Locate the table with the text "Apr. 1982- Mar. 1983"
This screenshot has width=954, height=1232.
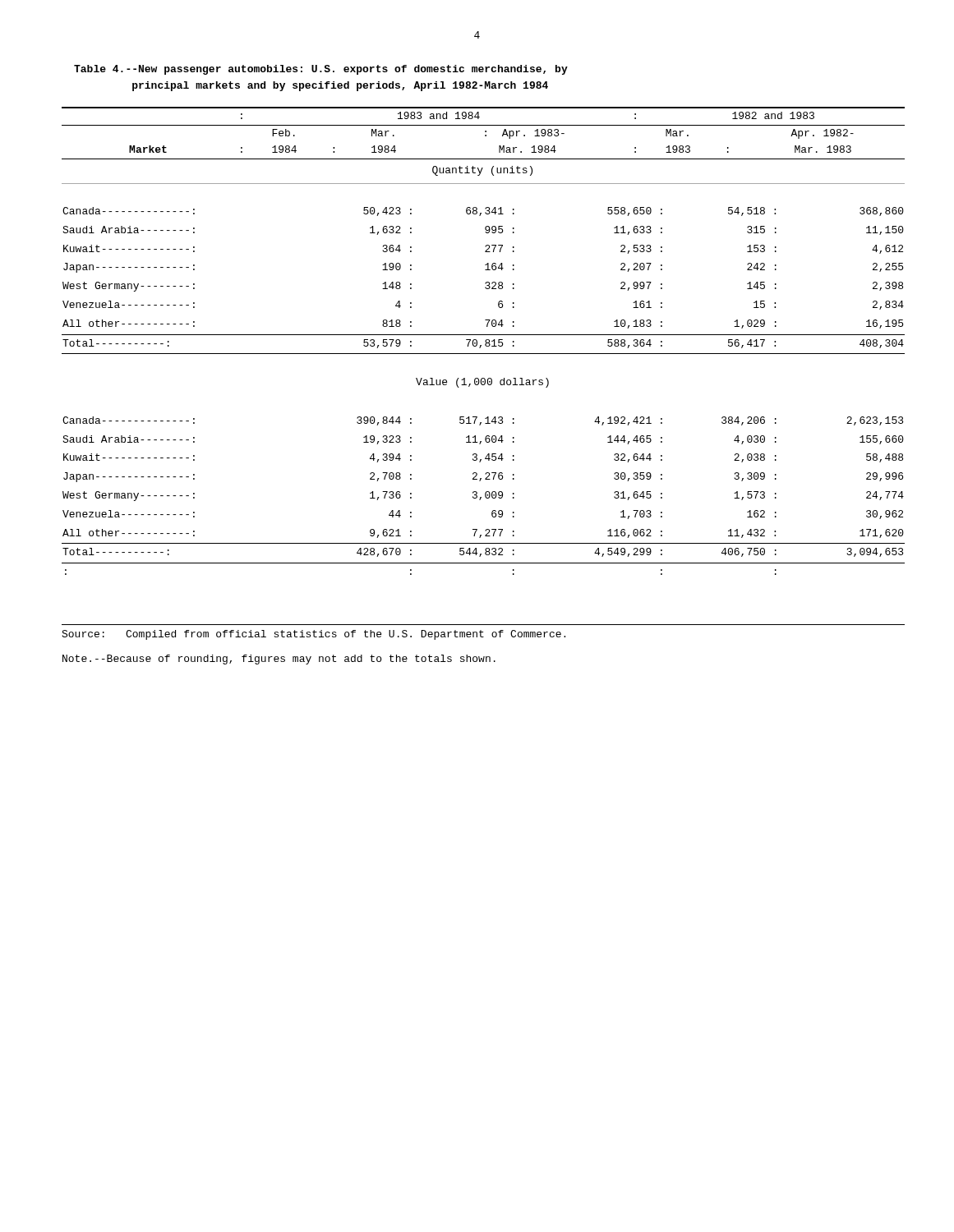tap(483, 345)
